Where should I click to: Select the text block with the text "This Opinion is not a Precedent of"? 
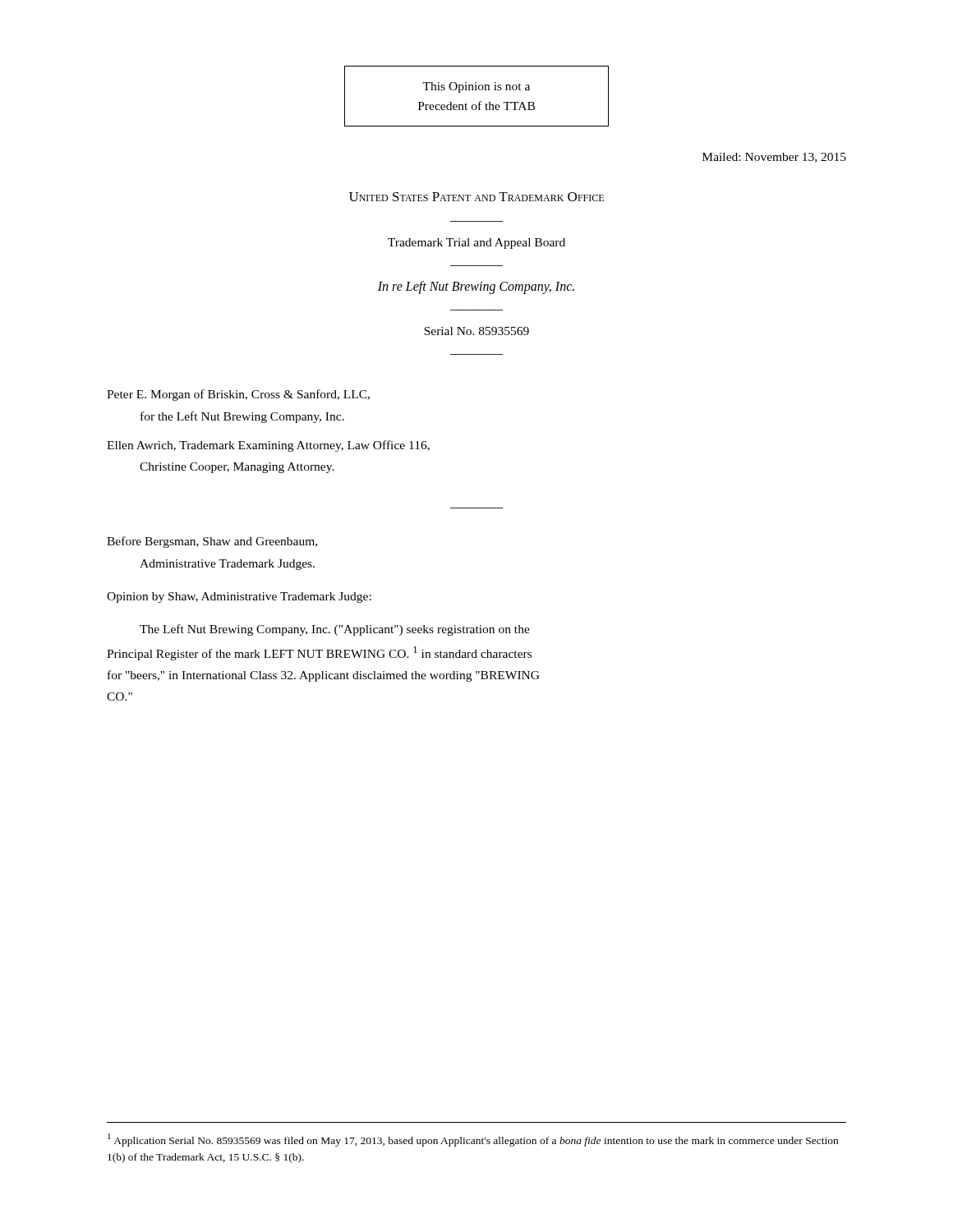[476, 96]
